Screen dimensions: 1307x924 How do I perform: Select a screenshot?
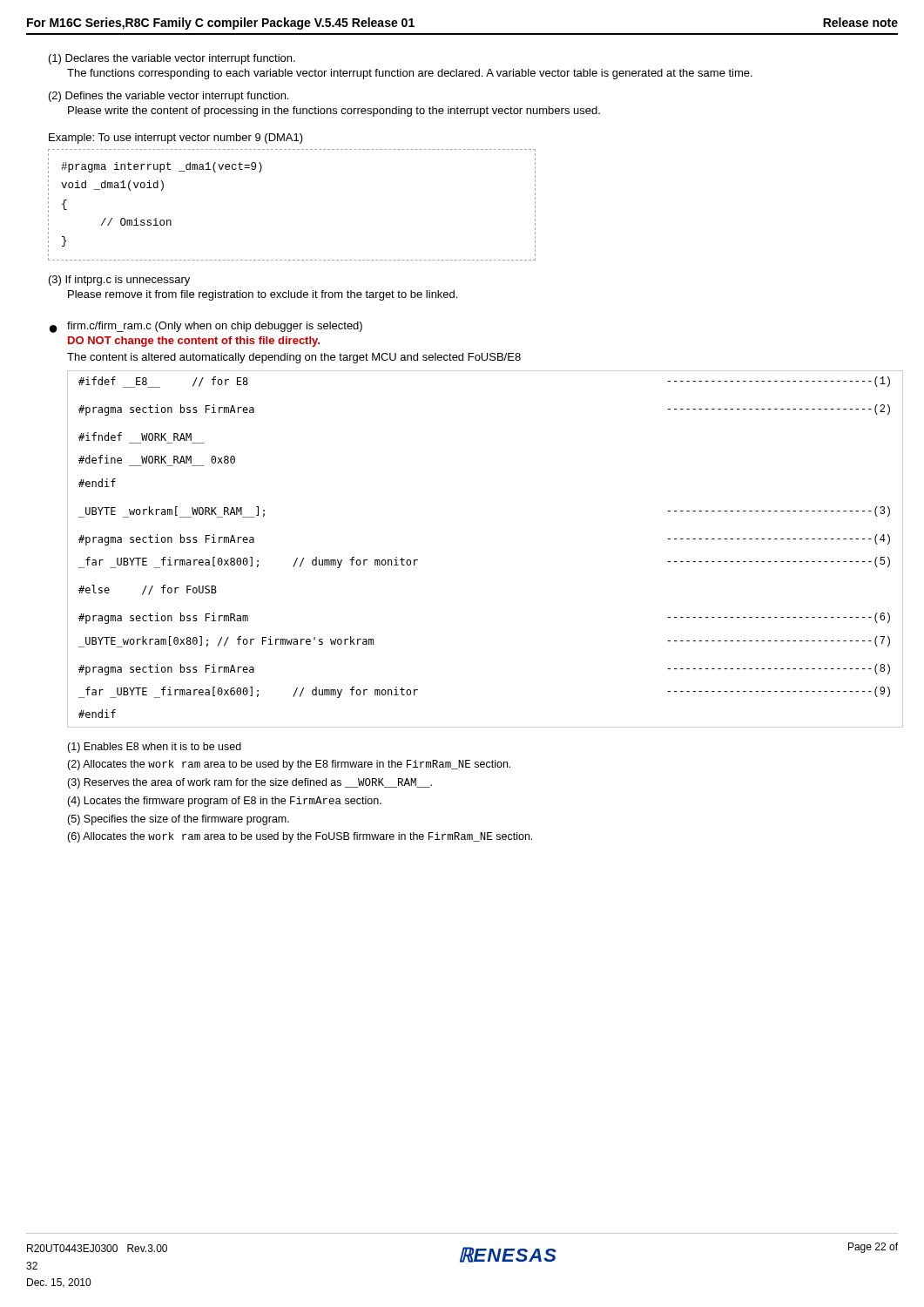click(292, 205)
